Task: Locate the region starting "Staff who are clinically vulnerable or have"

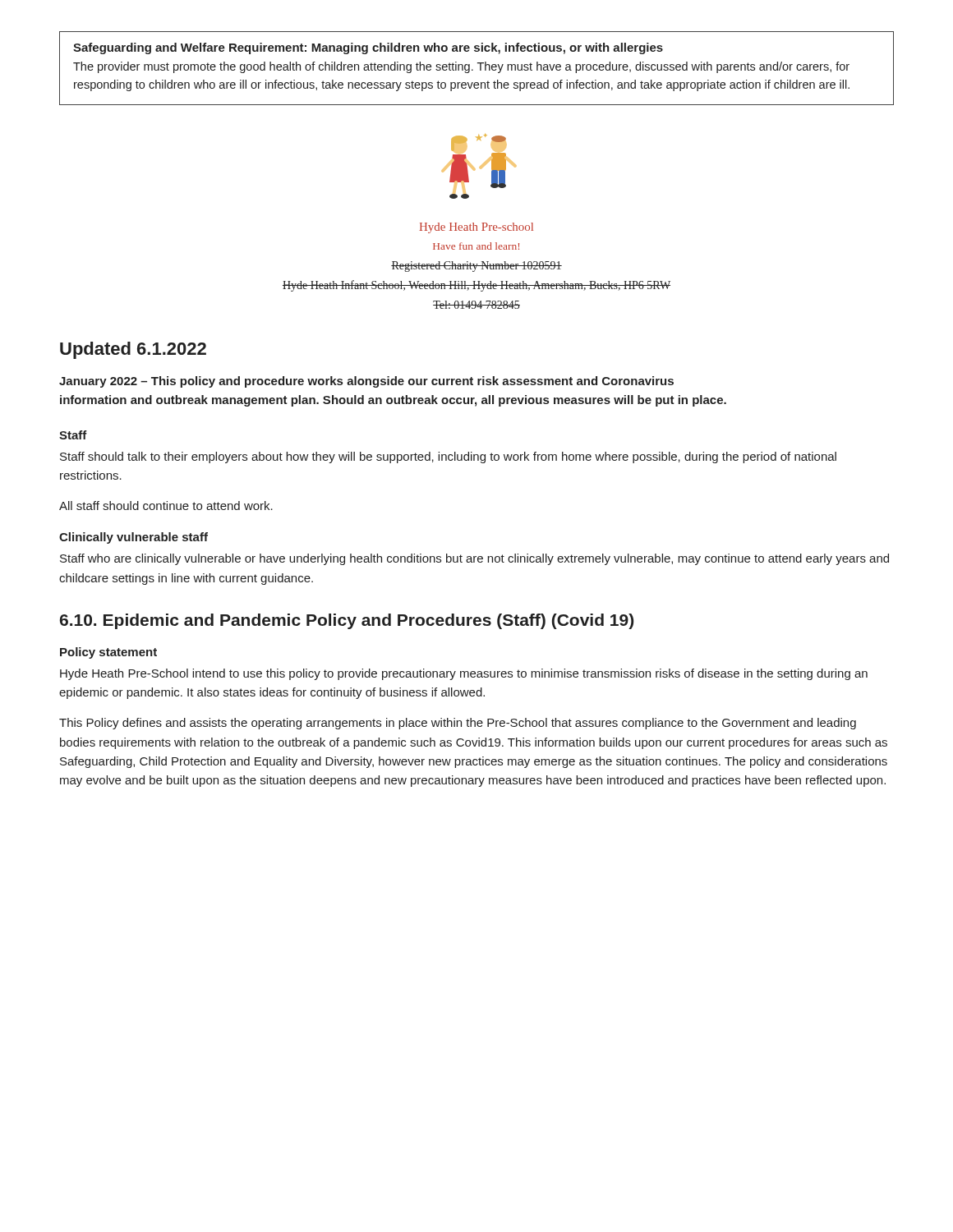Action: (474, 568)
